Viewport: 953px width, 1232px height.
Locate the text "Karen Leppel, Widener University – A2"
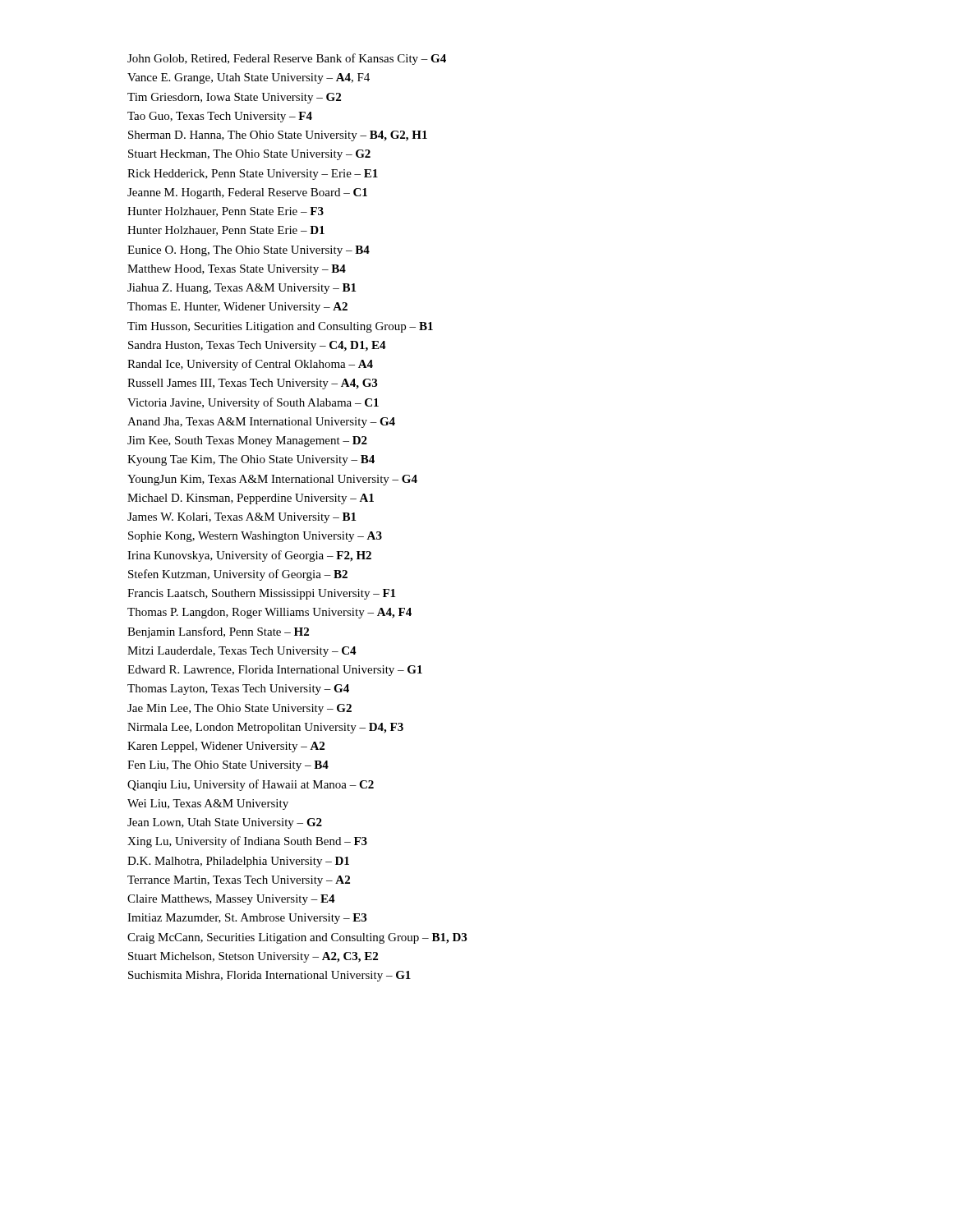(x=226, y=746)
